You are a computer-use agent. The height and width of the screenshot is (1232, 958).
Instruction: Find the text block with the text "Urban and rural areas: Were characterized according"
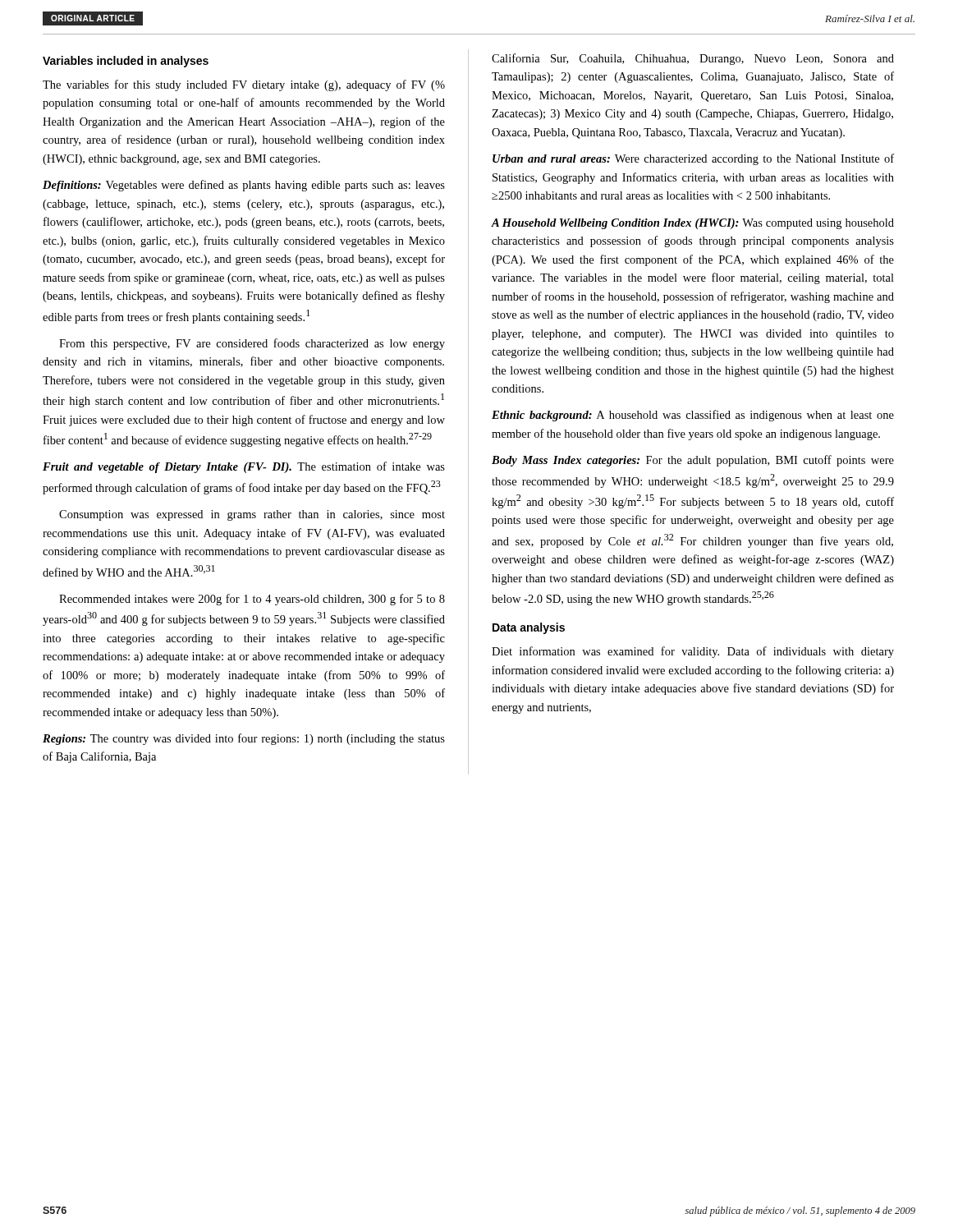[x=693, y=177]
